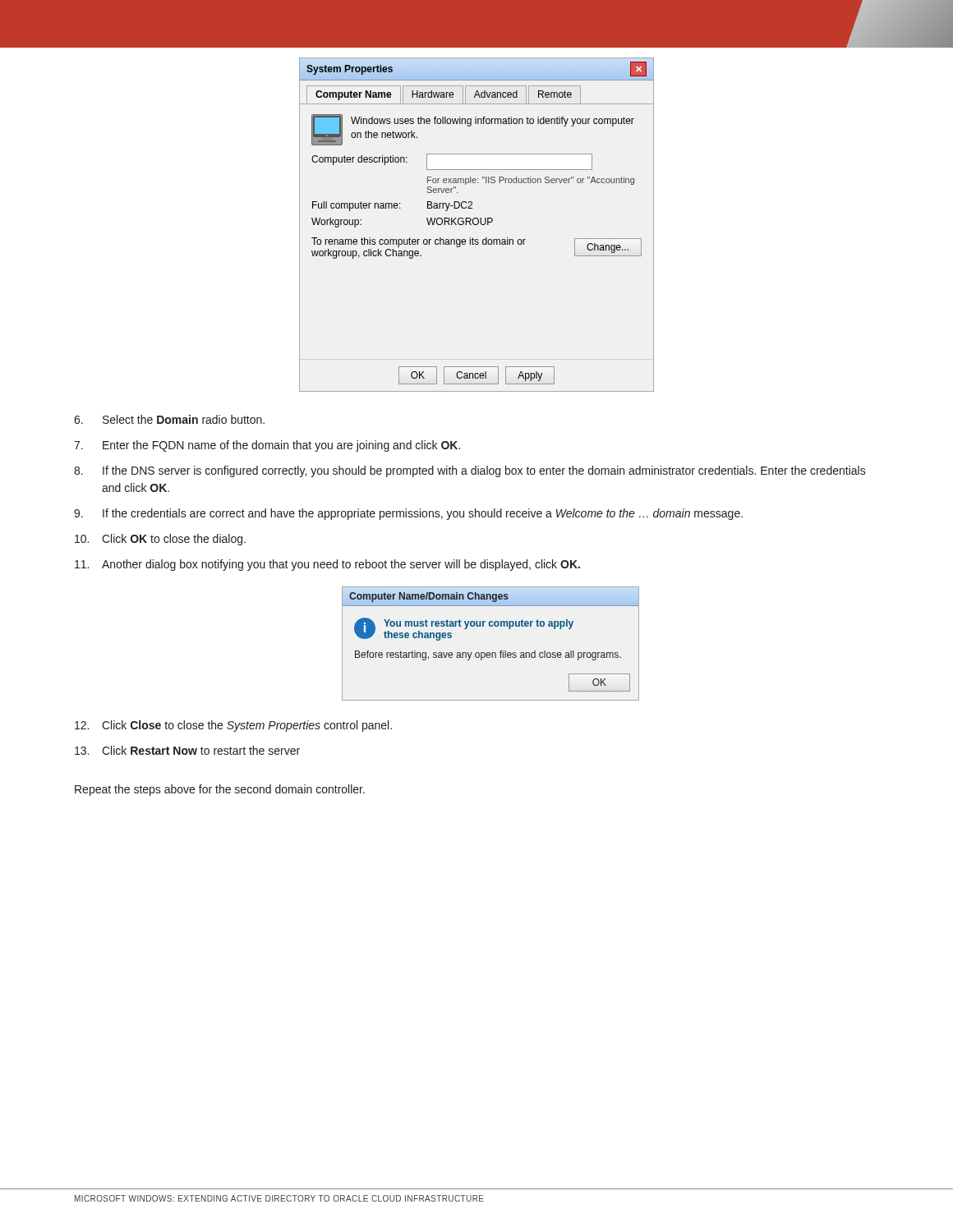Find the text block starting "7. Enter the FQDN name of the domain"
The height and width of the screenshot is (1232, 953).
(268, 446)
